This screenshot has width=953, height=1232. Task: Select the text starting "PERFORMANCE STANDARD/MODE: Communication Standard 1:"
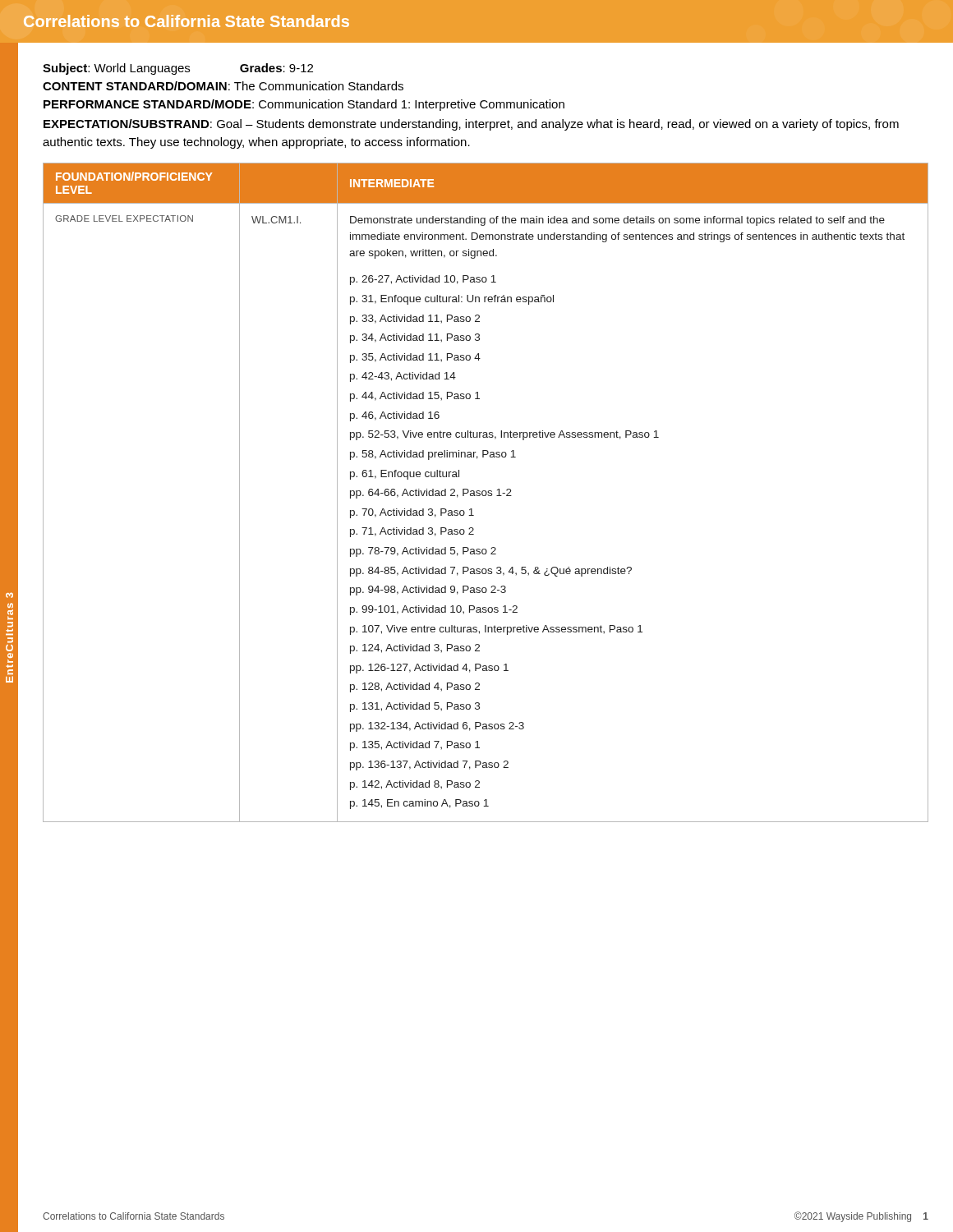click(x=304, y=104)
